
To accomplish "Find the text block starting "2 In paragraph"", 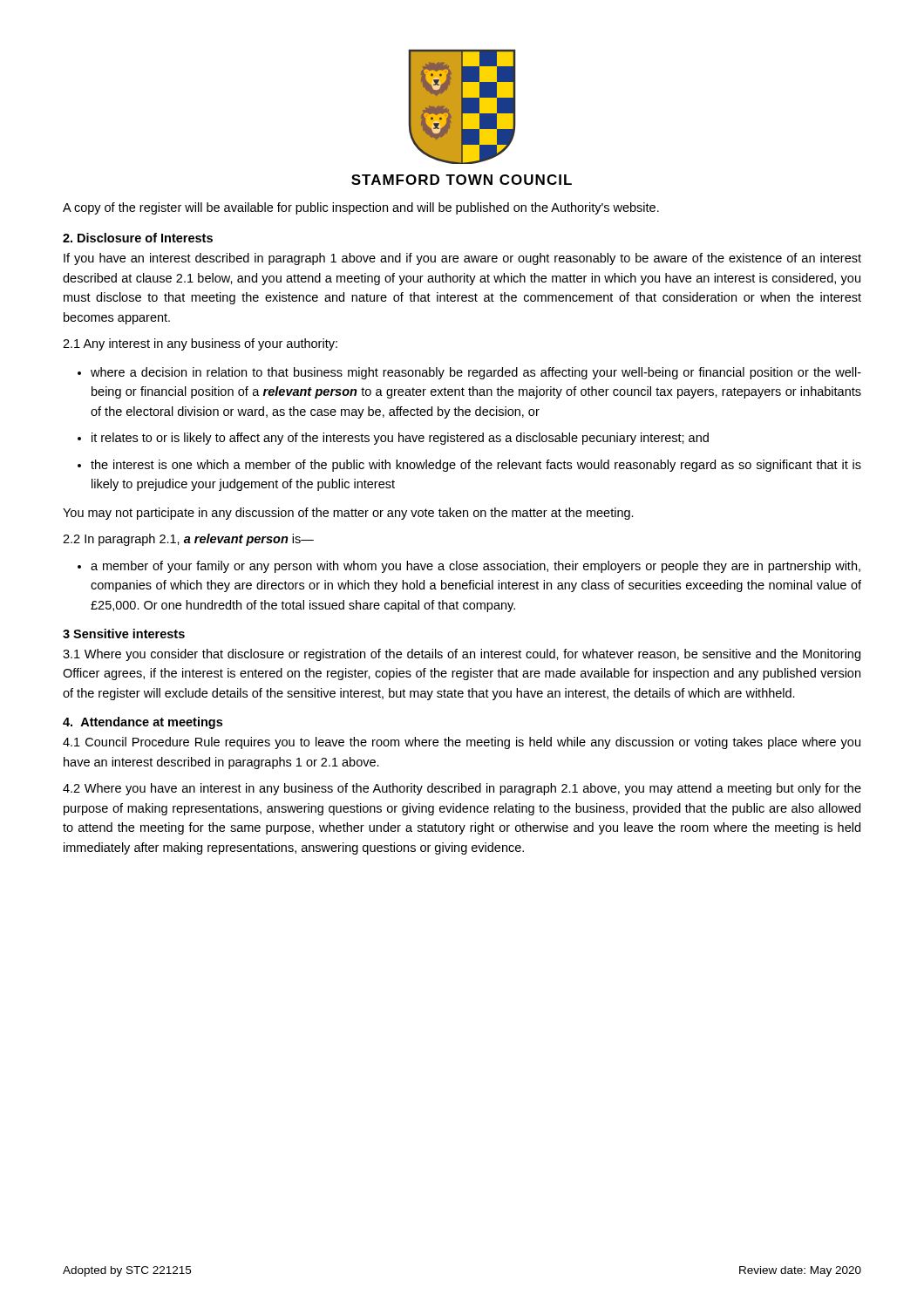I will pyautogui.click(x=188, y=539).
